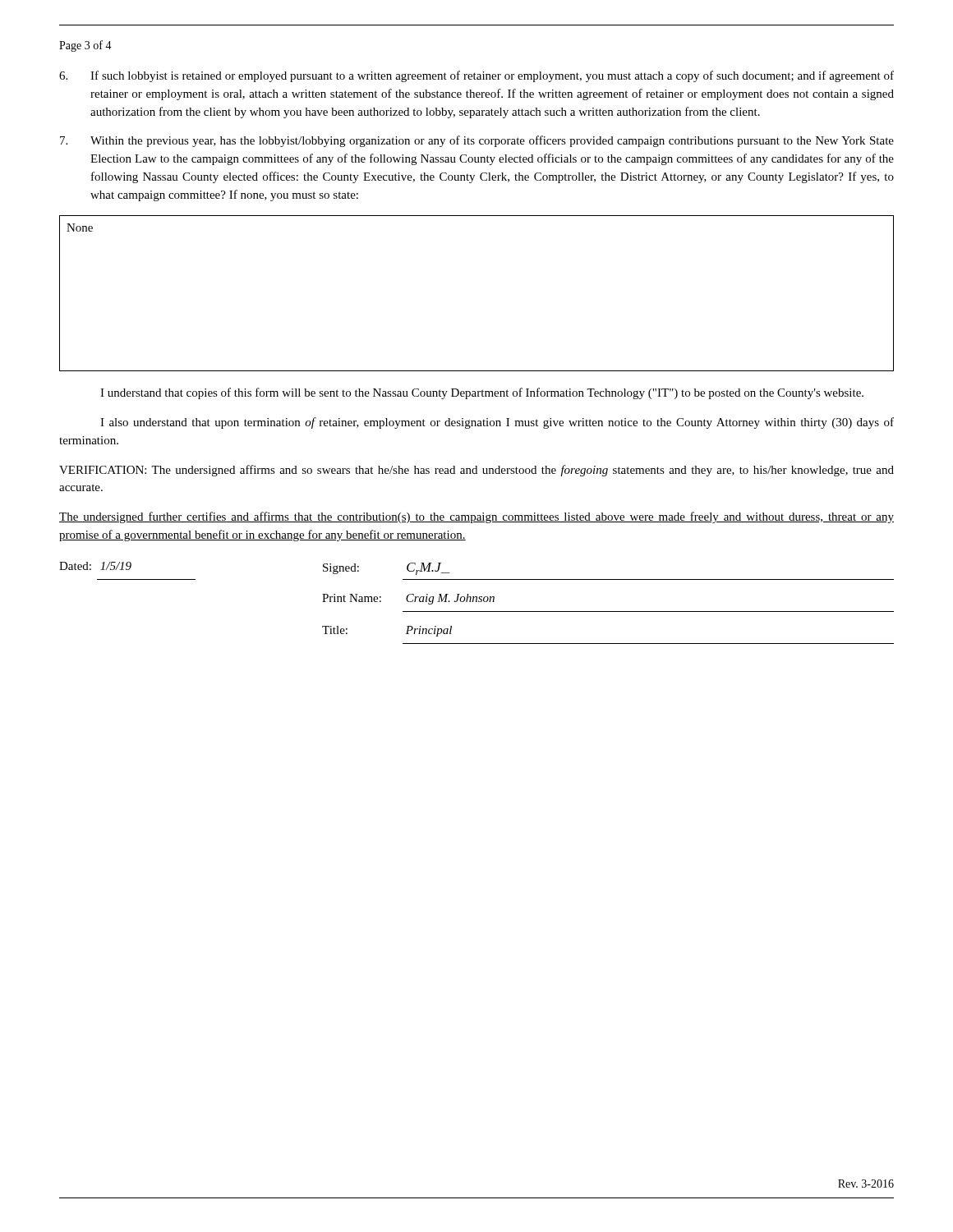
Task: Click on the text block starting "I also understand"
Action: point(476,431)
